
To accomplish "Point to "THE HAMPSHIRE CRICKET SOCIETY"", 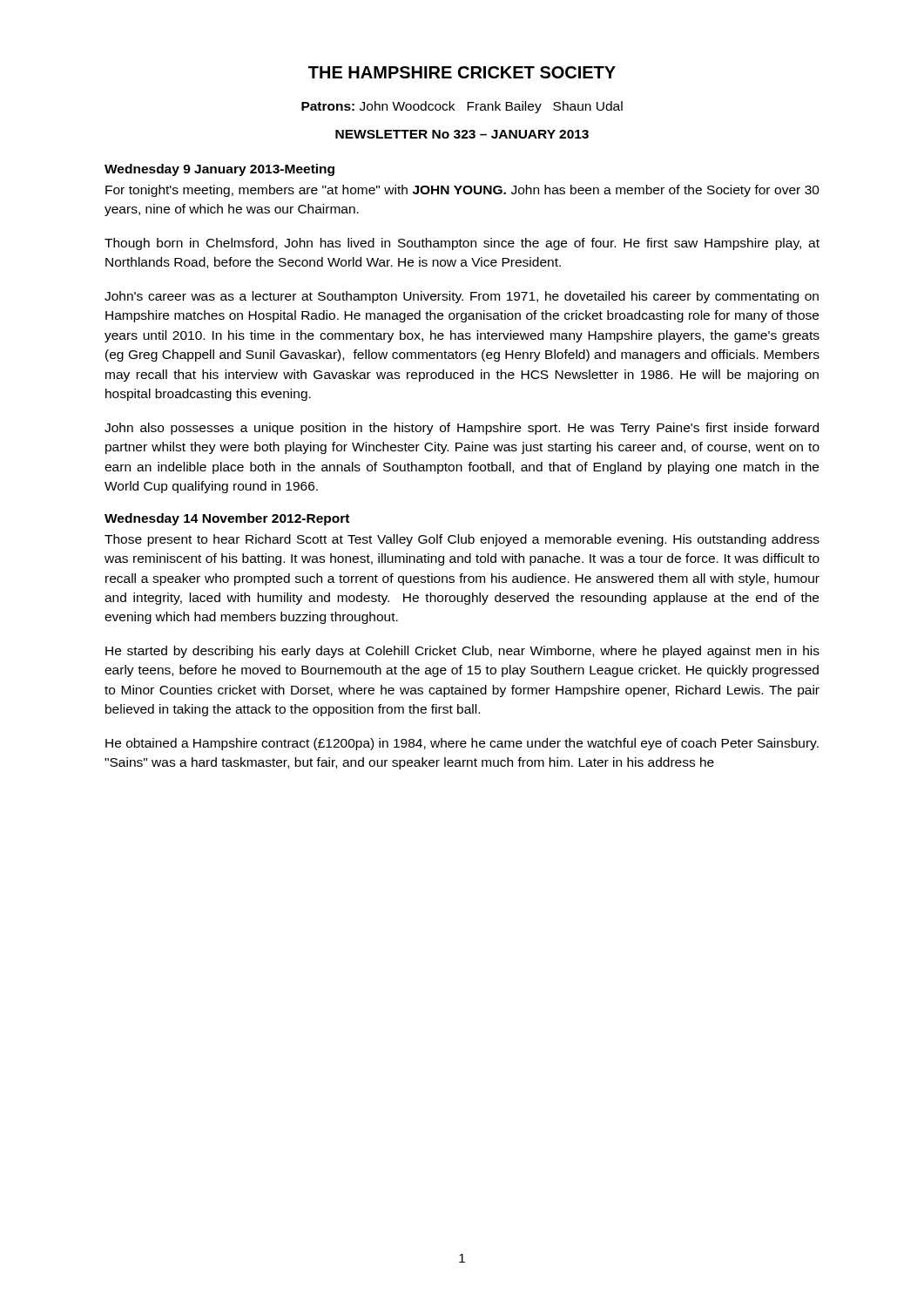I will tap(462, 72).
